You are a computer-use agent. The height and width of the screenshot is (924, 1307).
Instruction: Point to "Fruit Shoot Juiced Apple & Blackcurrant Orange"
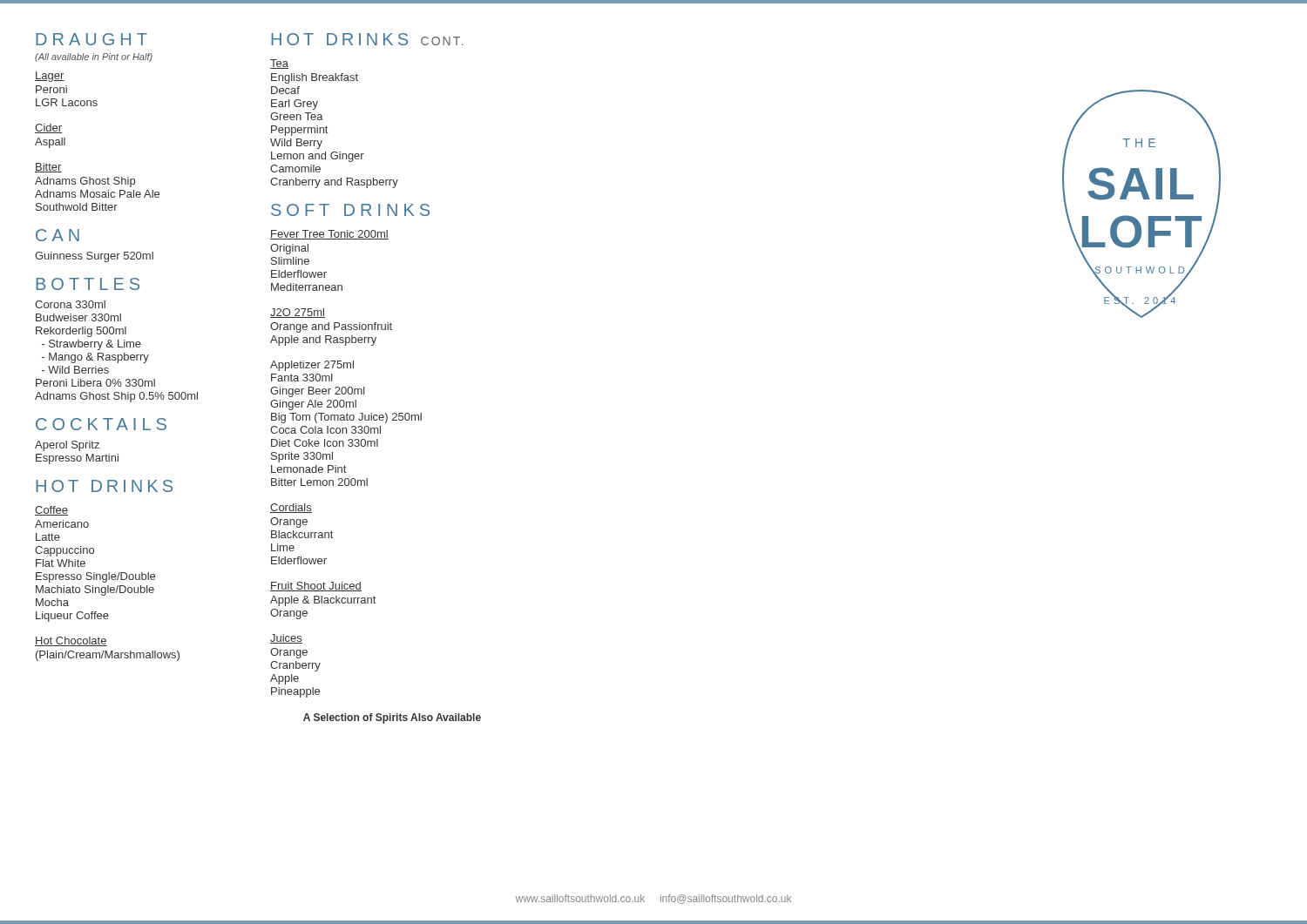tap(316, 587)
